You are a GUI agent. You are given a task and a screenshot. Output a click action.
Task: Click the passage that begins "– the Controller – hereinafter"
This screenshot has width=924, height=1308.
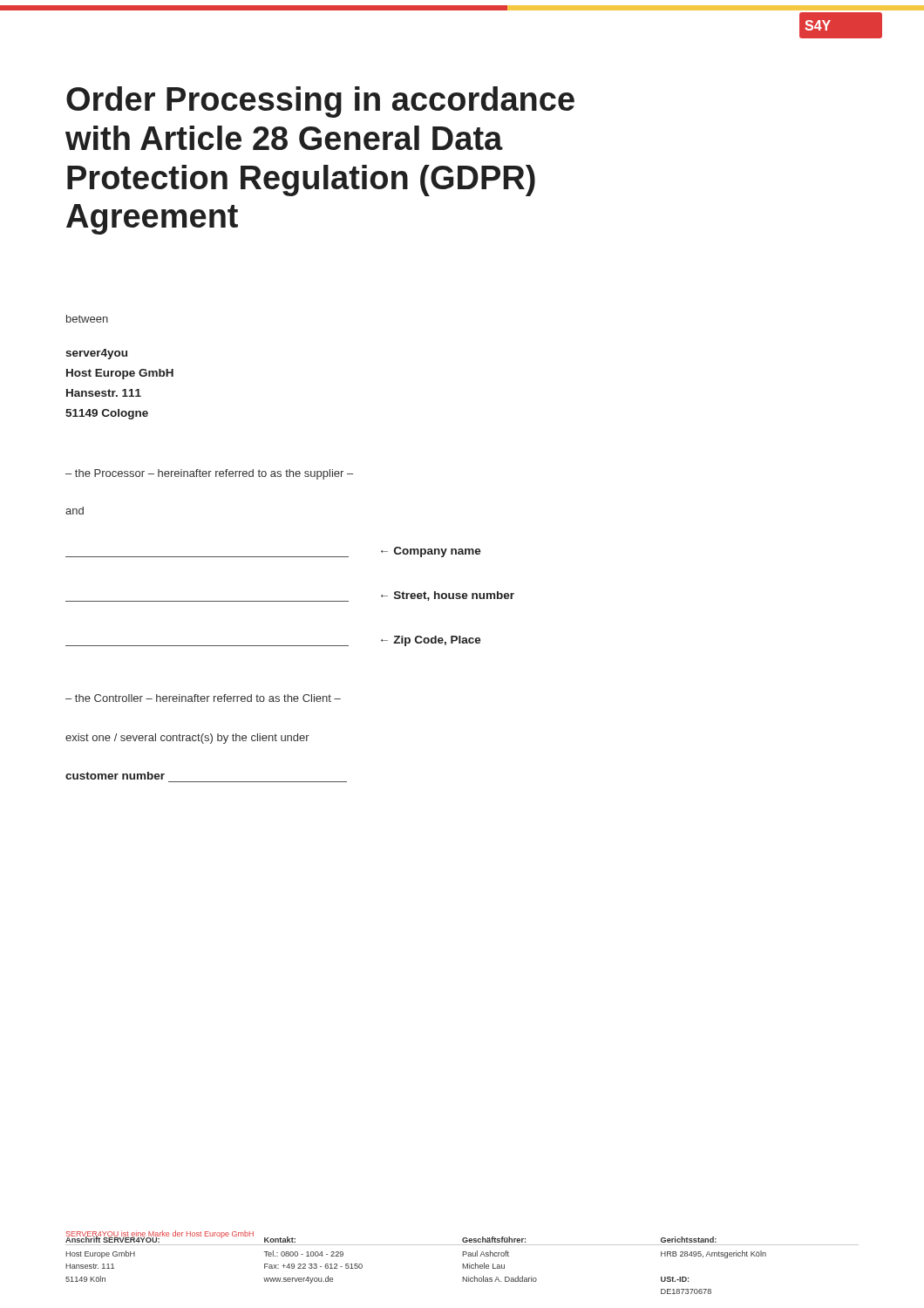pos(203,698)
